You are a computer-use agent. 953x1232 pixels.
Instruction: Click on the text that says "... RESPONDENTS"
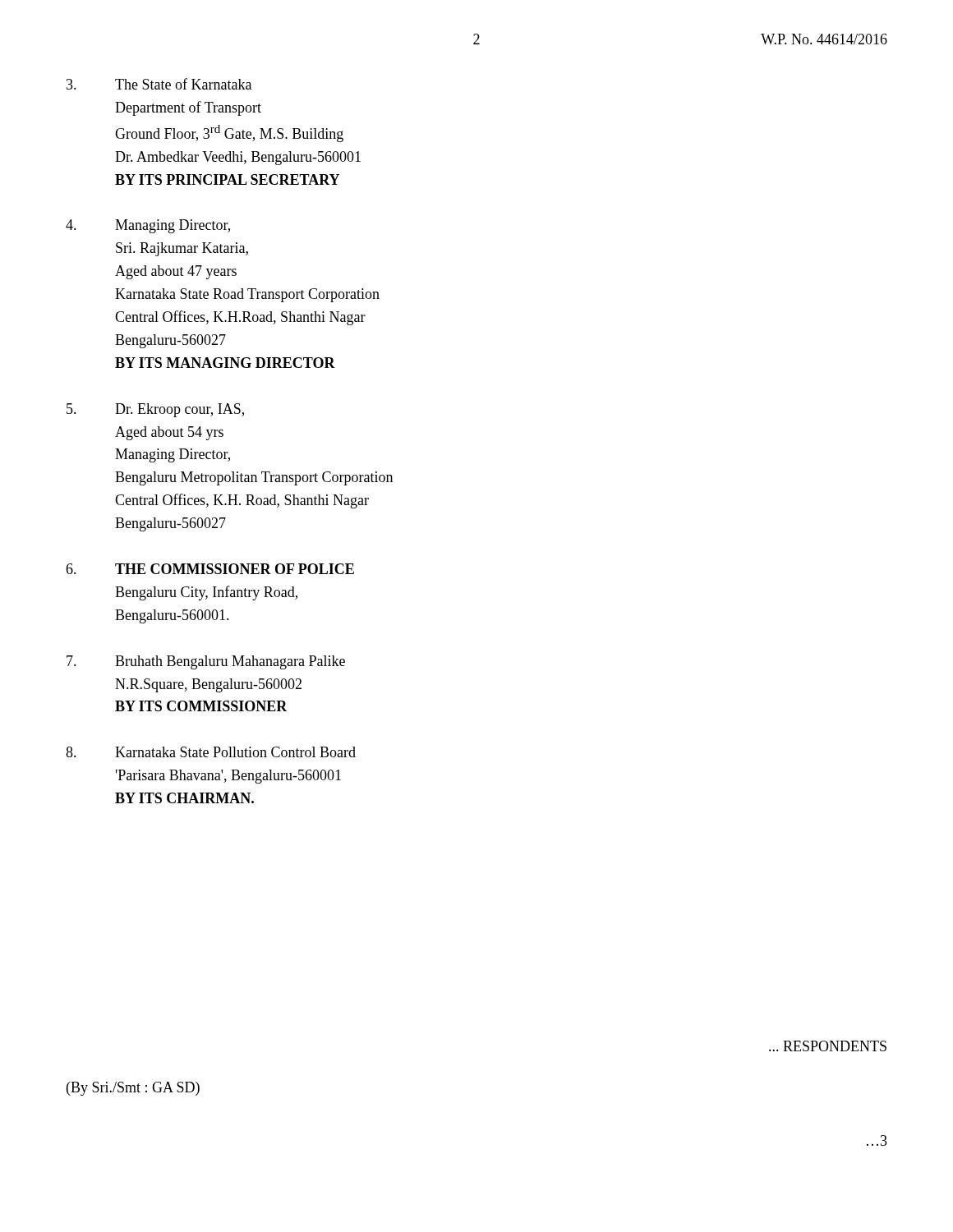828,1046
